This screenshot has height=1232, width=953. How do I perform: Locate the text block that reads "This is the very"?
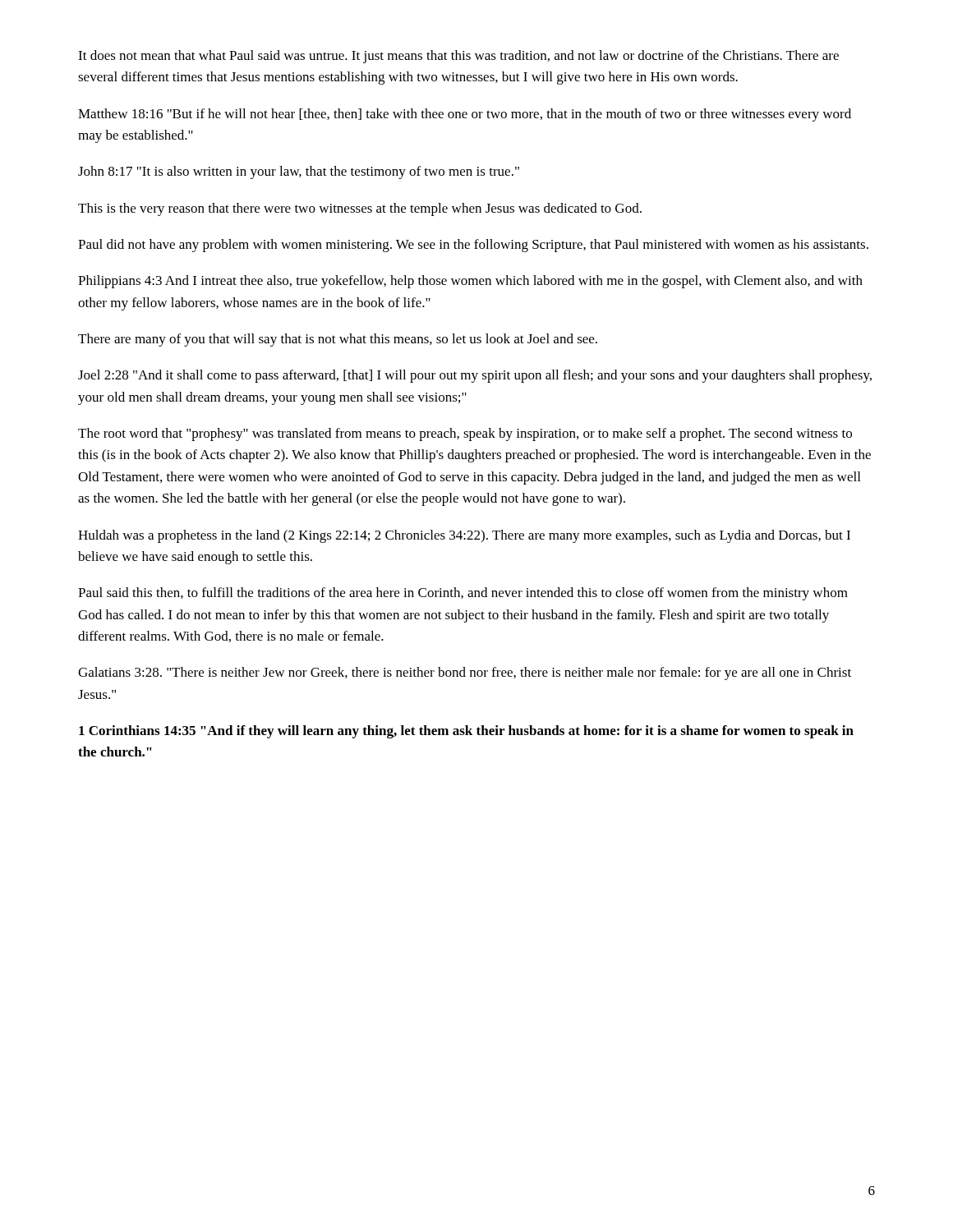tap(360, 208)
